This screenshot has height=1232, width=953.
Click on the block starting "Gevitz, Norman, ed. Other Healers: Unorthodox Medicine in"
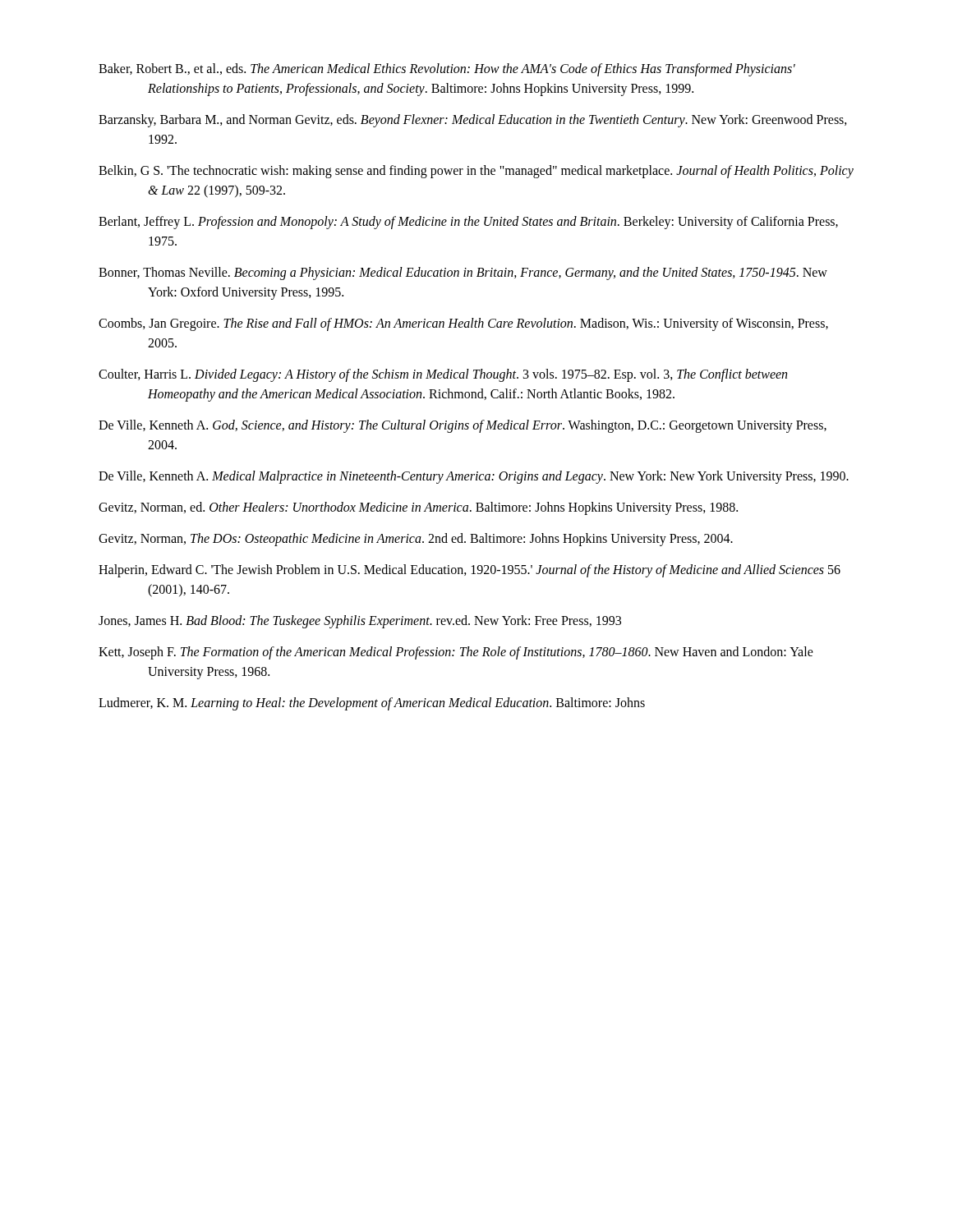pyautogui.click(x=419, y=507)
